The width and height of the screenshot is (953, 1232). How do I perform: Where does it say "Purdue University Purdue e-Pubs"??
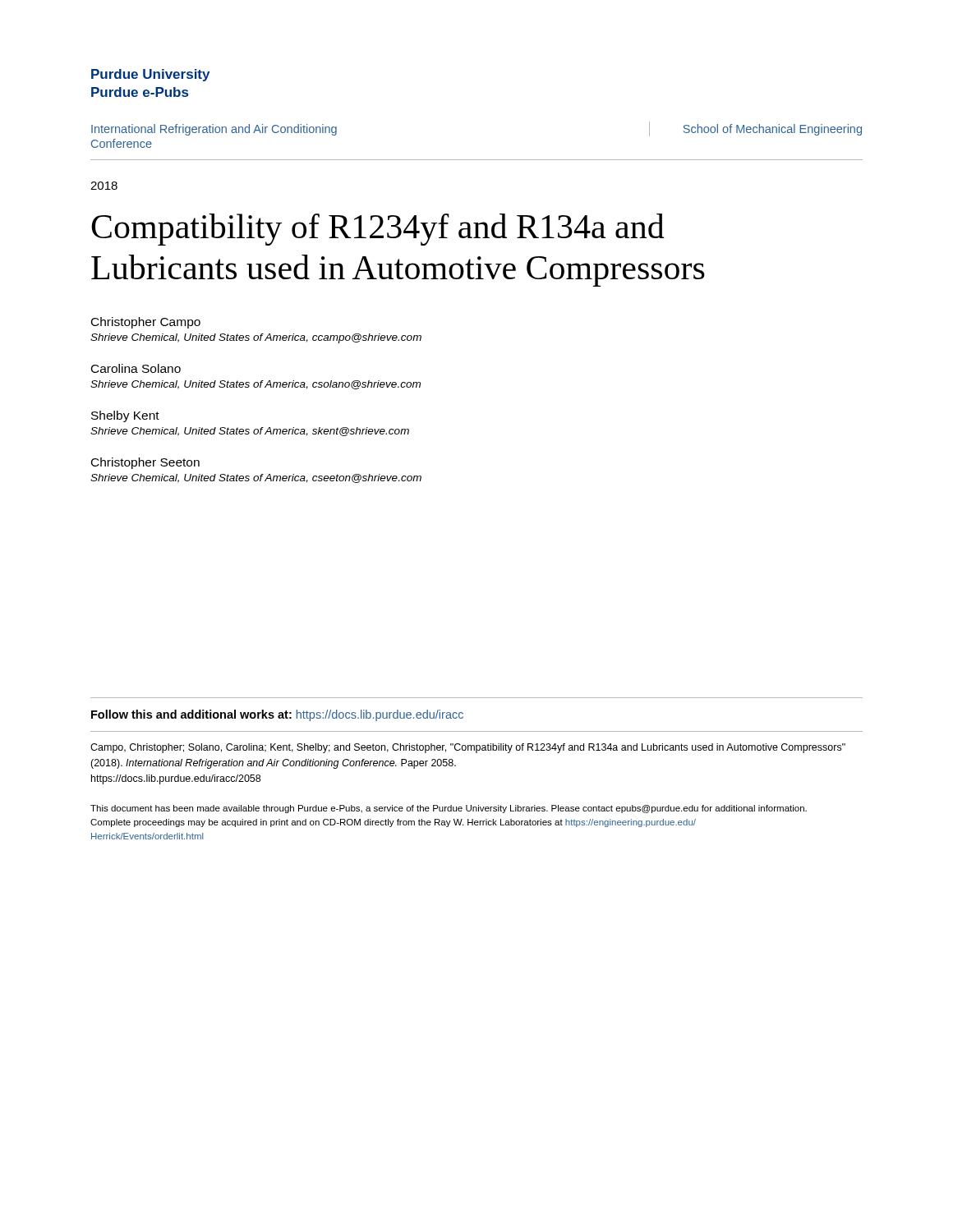coord(150,75)
